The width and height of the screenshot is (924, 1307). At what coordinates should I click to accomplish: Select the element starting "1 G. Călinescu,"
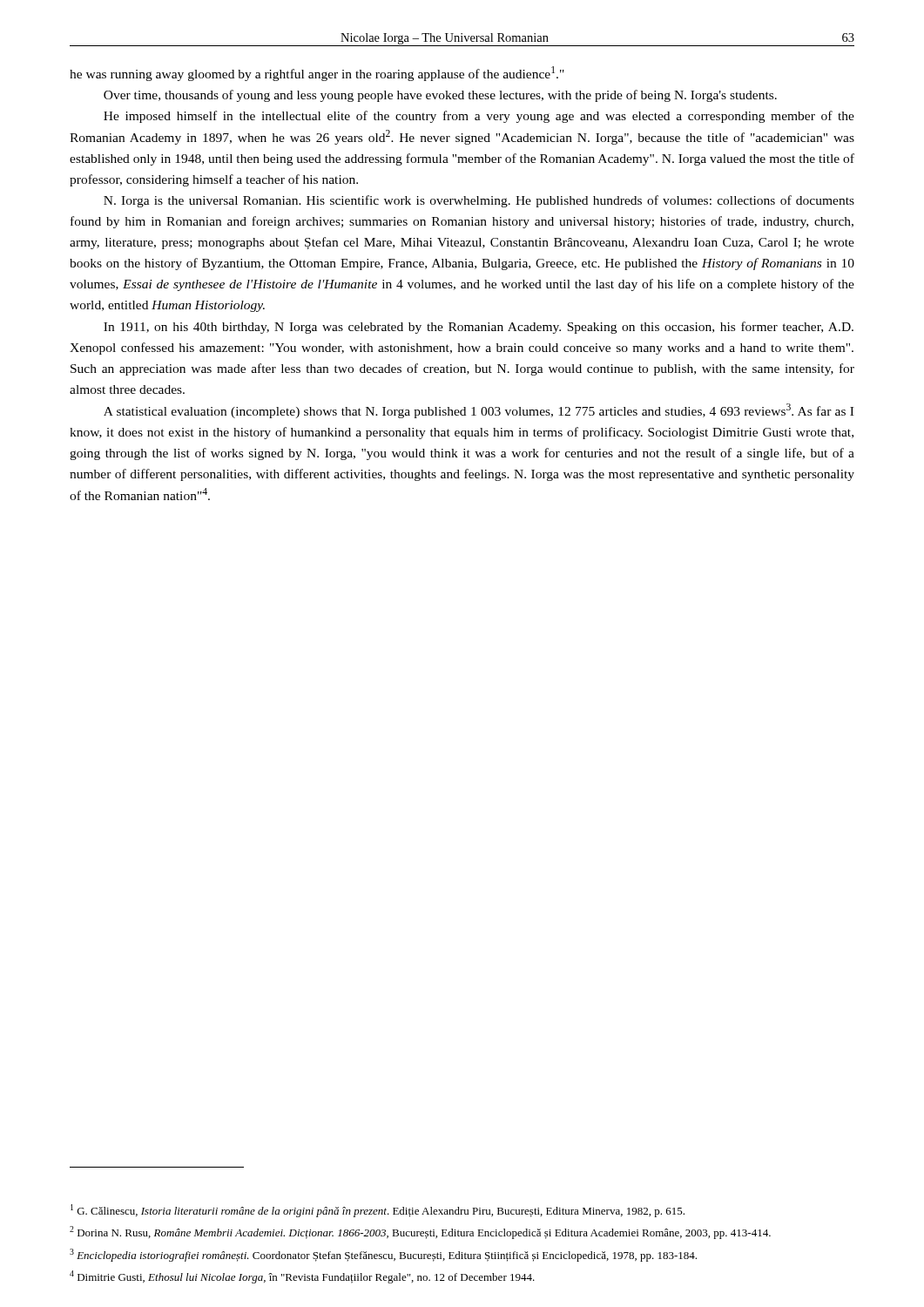click(378, 1210)
